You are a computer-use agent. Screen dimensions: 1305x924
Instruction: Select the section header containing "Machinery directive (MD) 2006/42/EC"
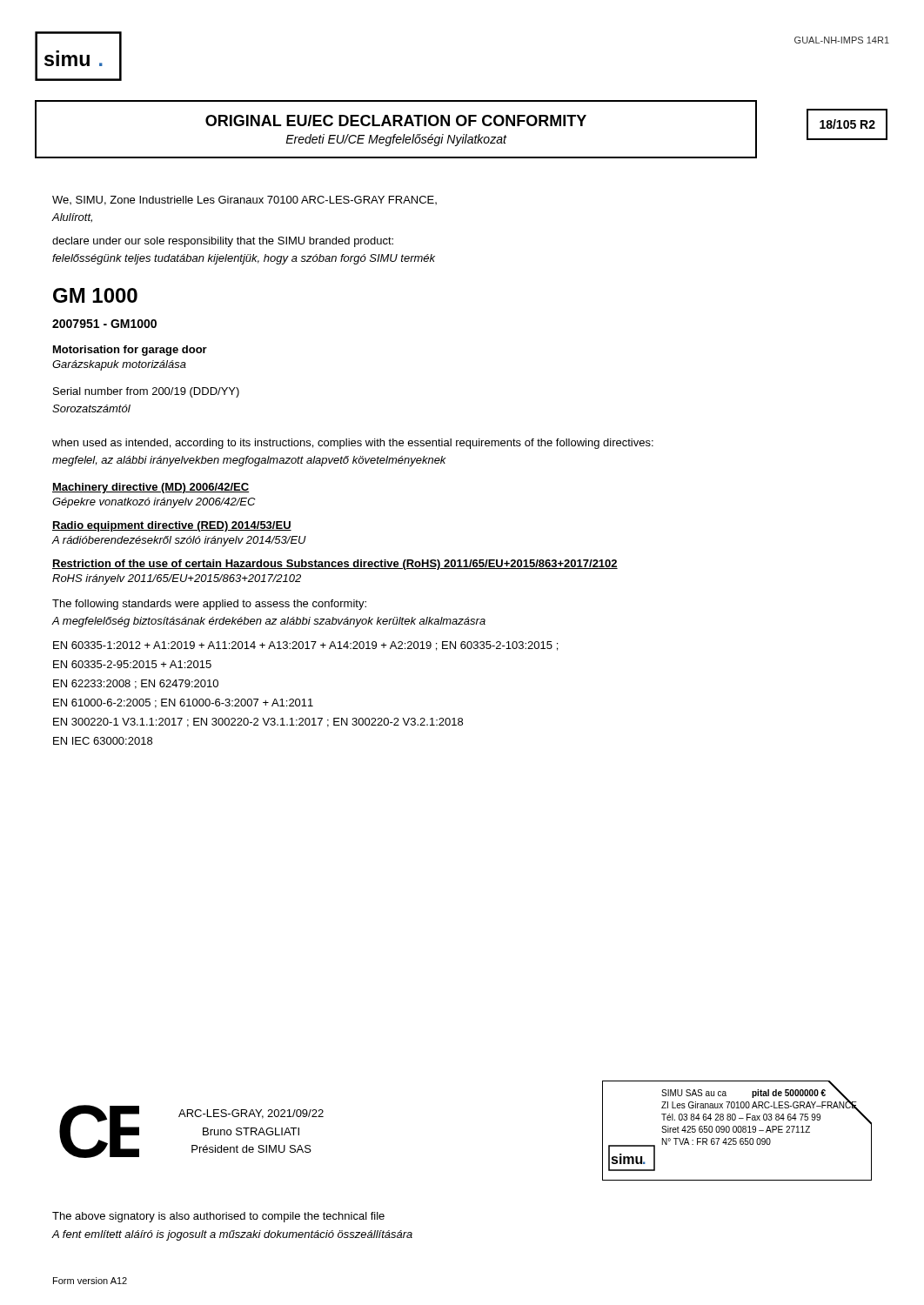(151, 487)
